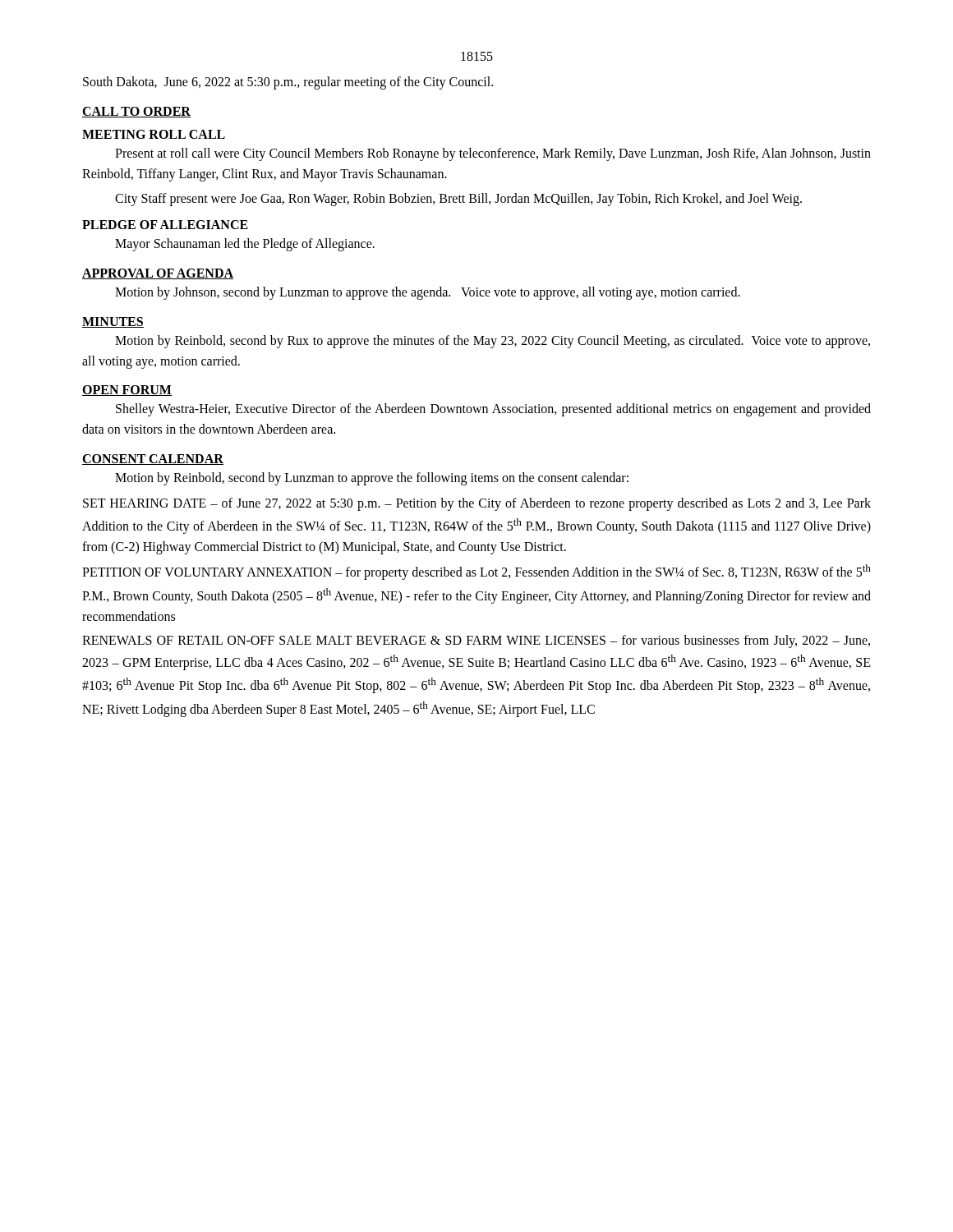
Task: Find the element starting "South Dakota, June"
Action: [288, 82]
